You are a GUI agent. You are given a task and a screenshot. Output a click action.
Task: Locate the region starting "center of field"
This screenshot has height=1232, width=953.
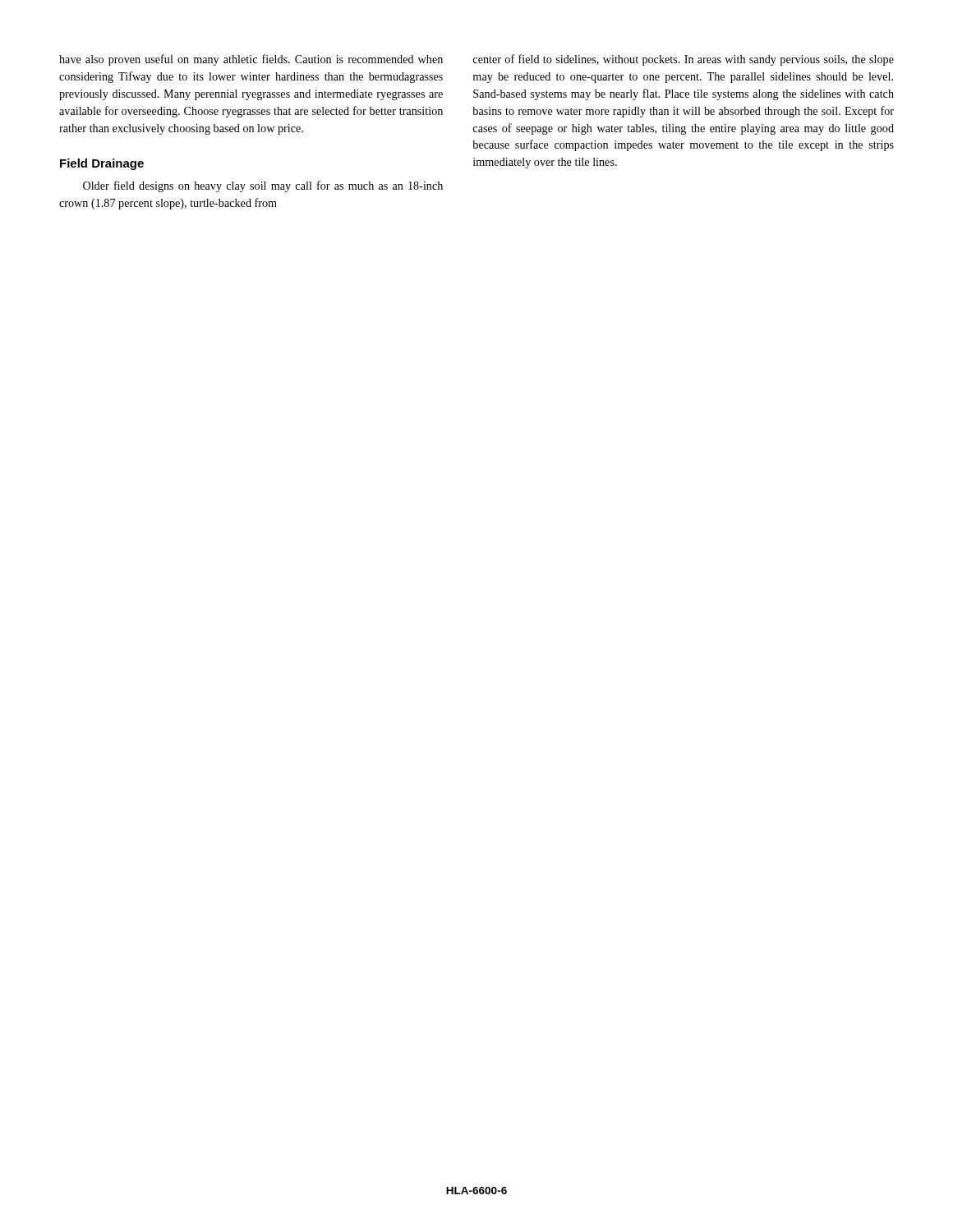[683, 111]
